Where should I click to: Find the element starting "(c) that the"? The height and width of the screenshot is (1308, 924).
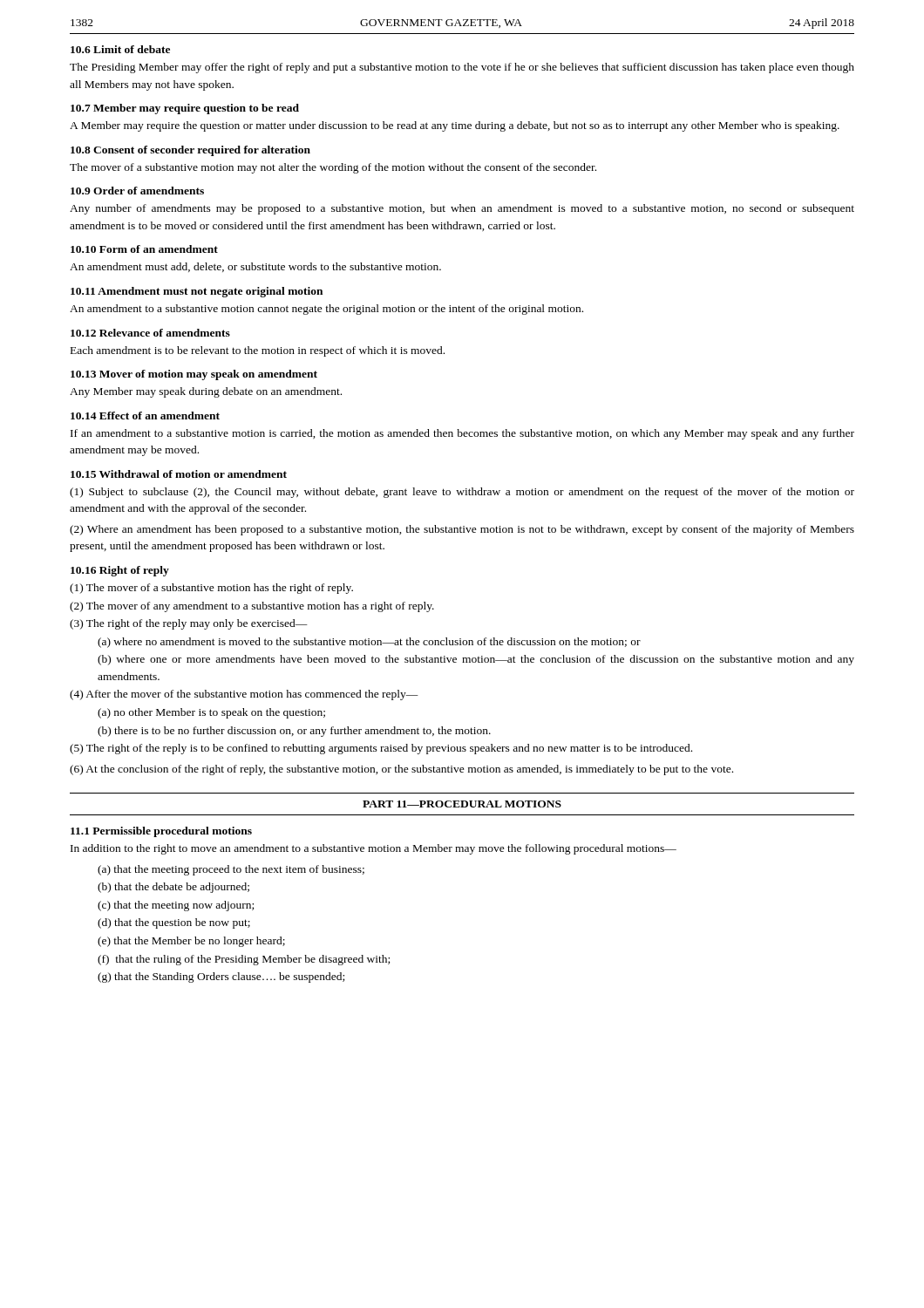point(176,905)
